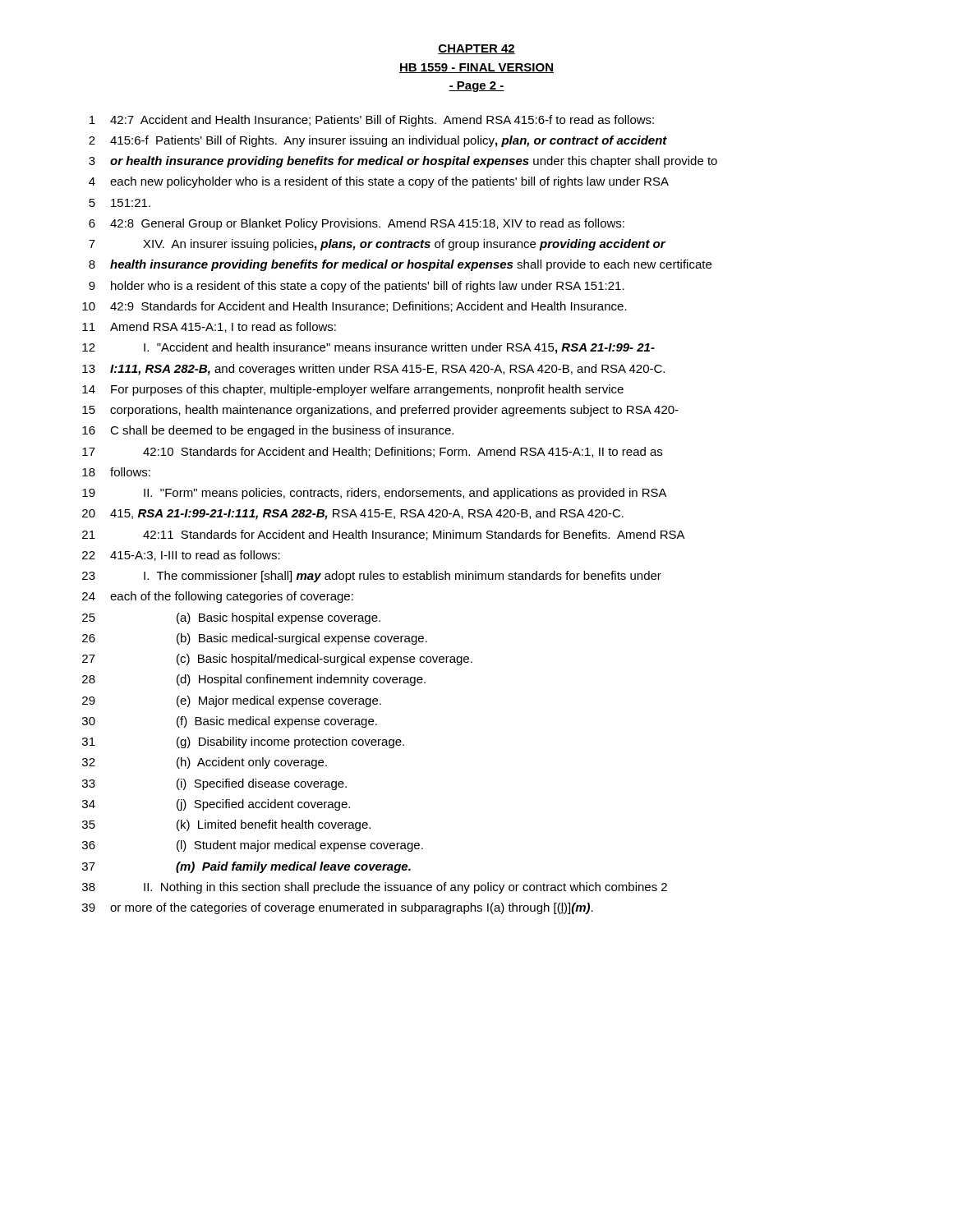The height and width of the screenshot is (1232, 953).
Task: Locate the text block containing "21 42:11 Standards for Accident and"
Action: click(x=476, y=534)
